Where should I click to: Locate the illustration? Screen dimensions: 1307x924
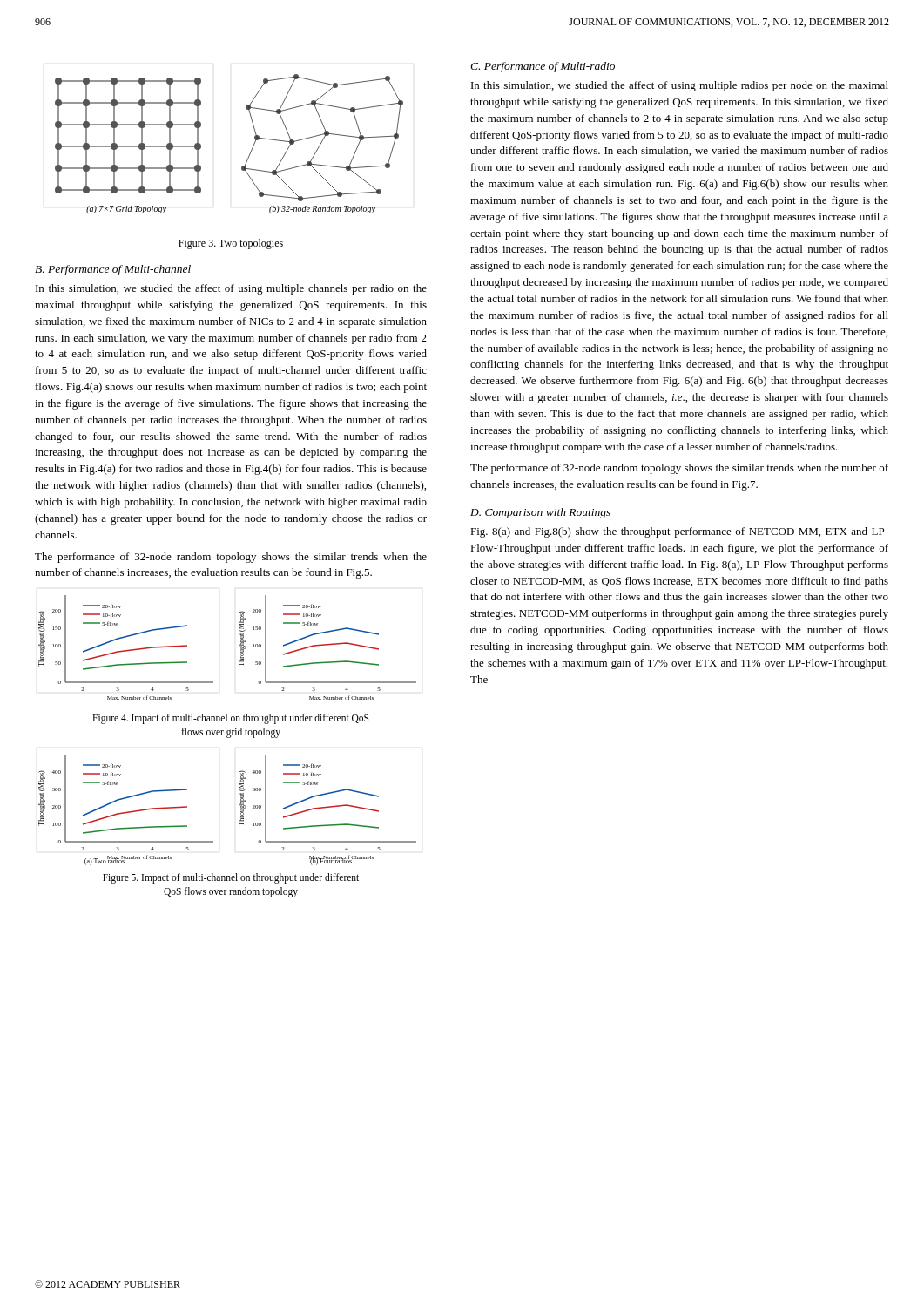[231, 148]
